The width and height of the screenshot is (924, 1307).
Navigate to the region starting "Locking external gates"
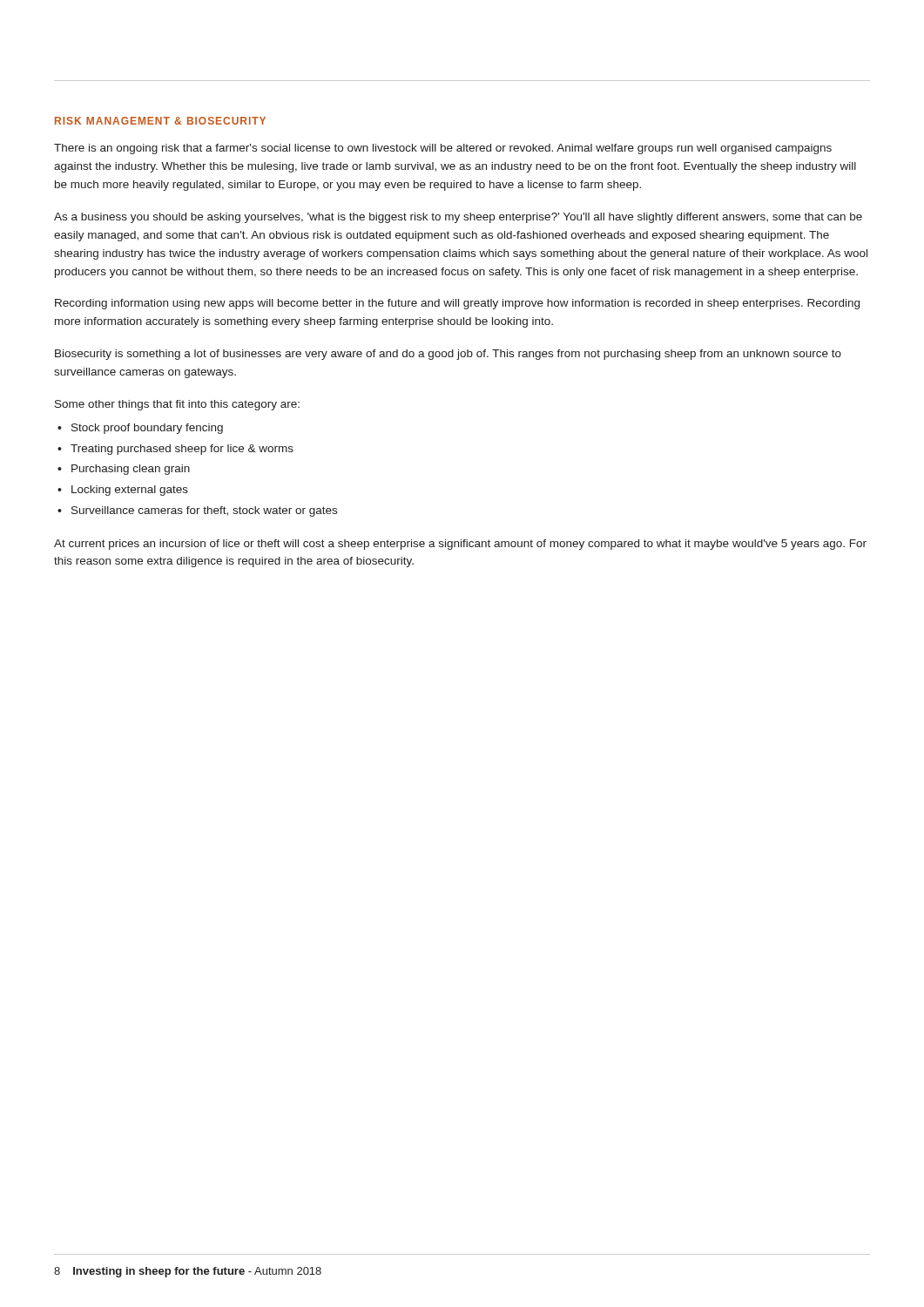coord(129,489)
